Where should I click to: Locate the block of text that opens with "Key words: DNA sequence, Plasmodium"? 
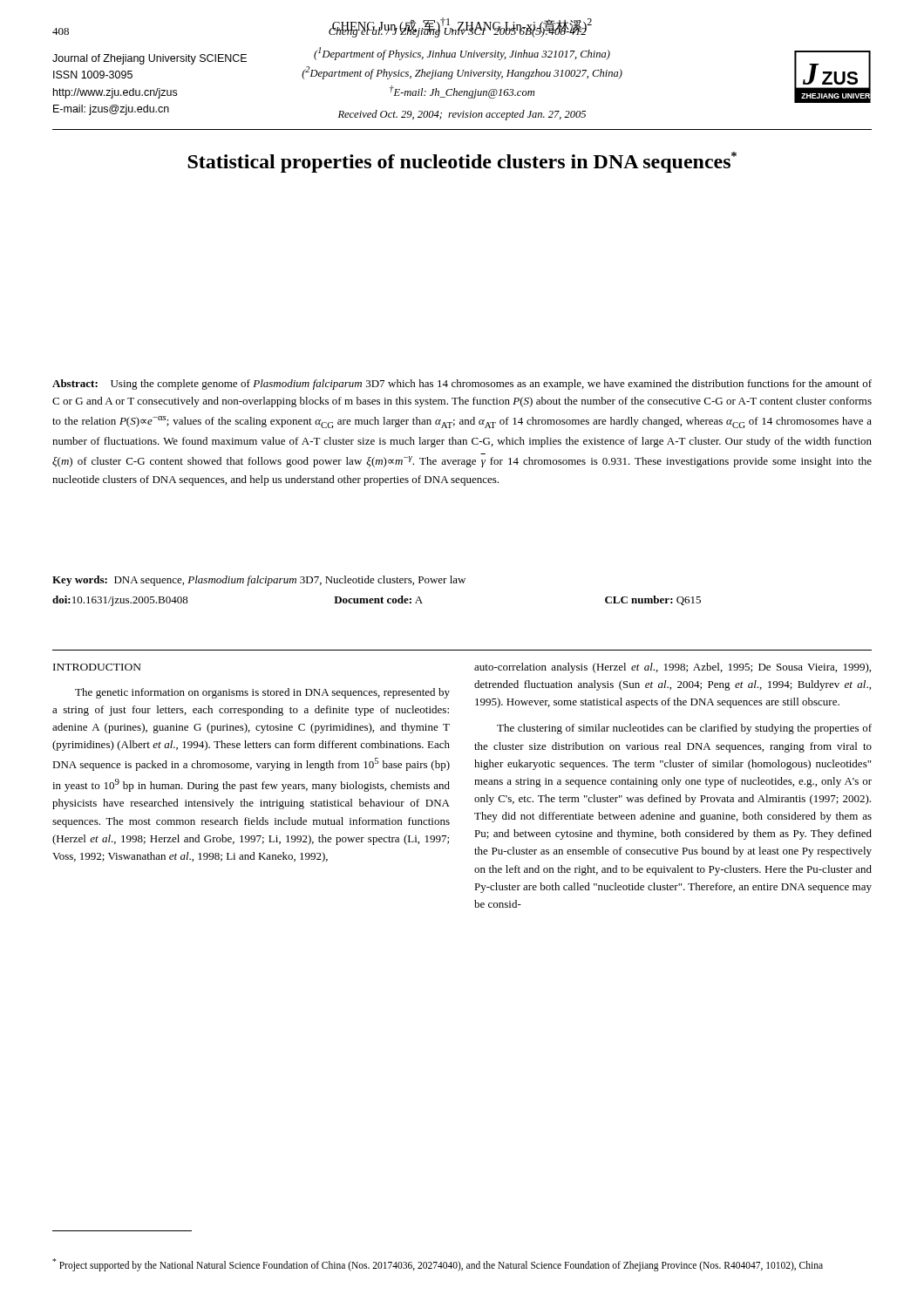point(462,590)
